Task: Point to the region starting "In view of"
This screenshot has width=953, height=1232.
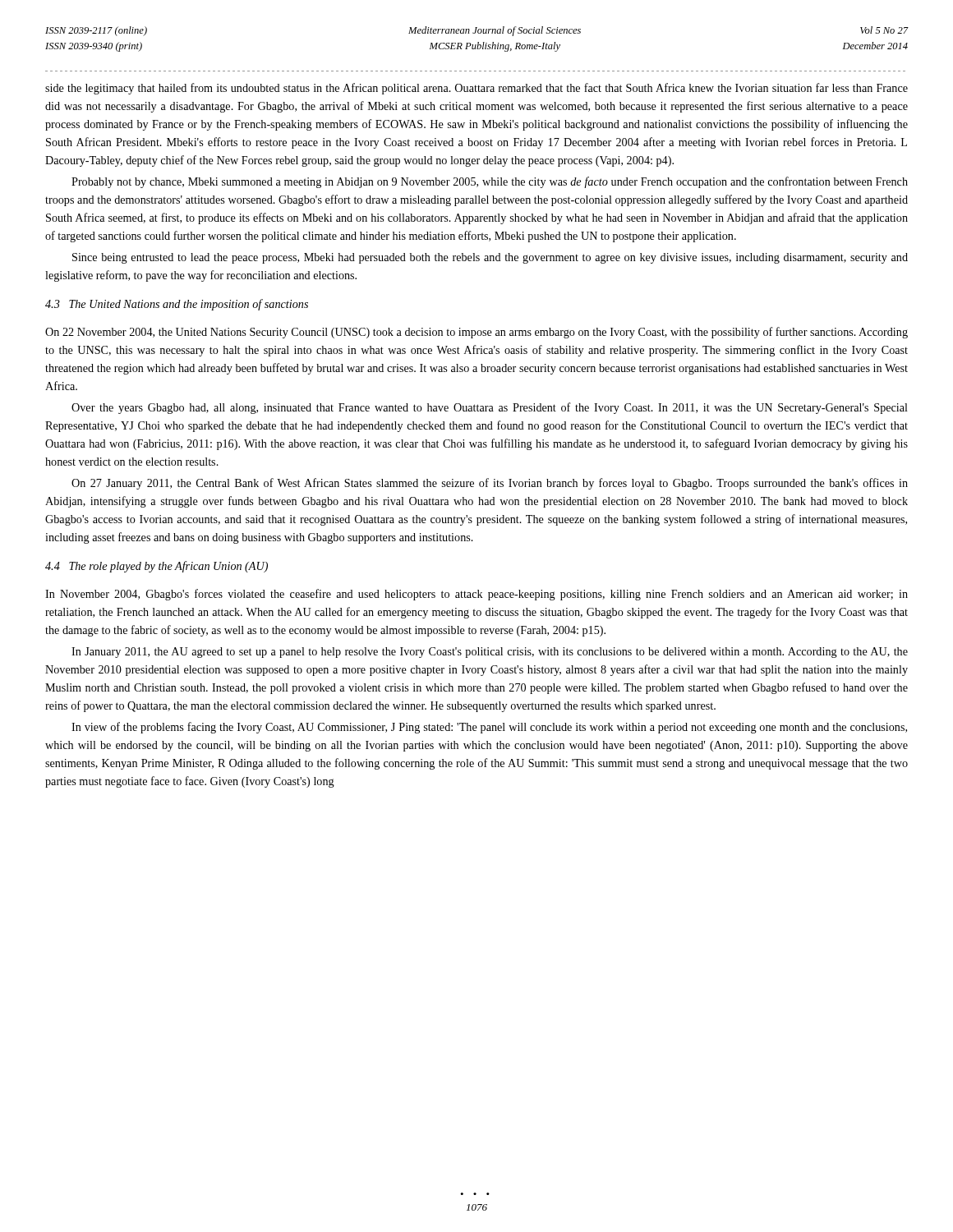Action: (x=476, y=754)
